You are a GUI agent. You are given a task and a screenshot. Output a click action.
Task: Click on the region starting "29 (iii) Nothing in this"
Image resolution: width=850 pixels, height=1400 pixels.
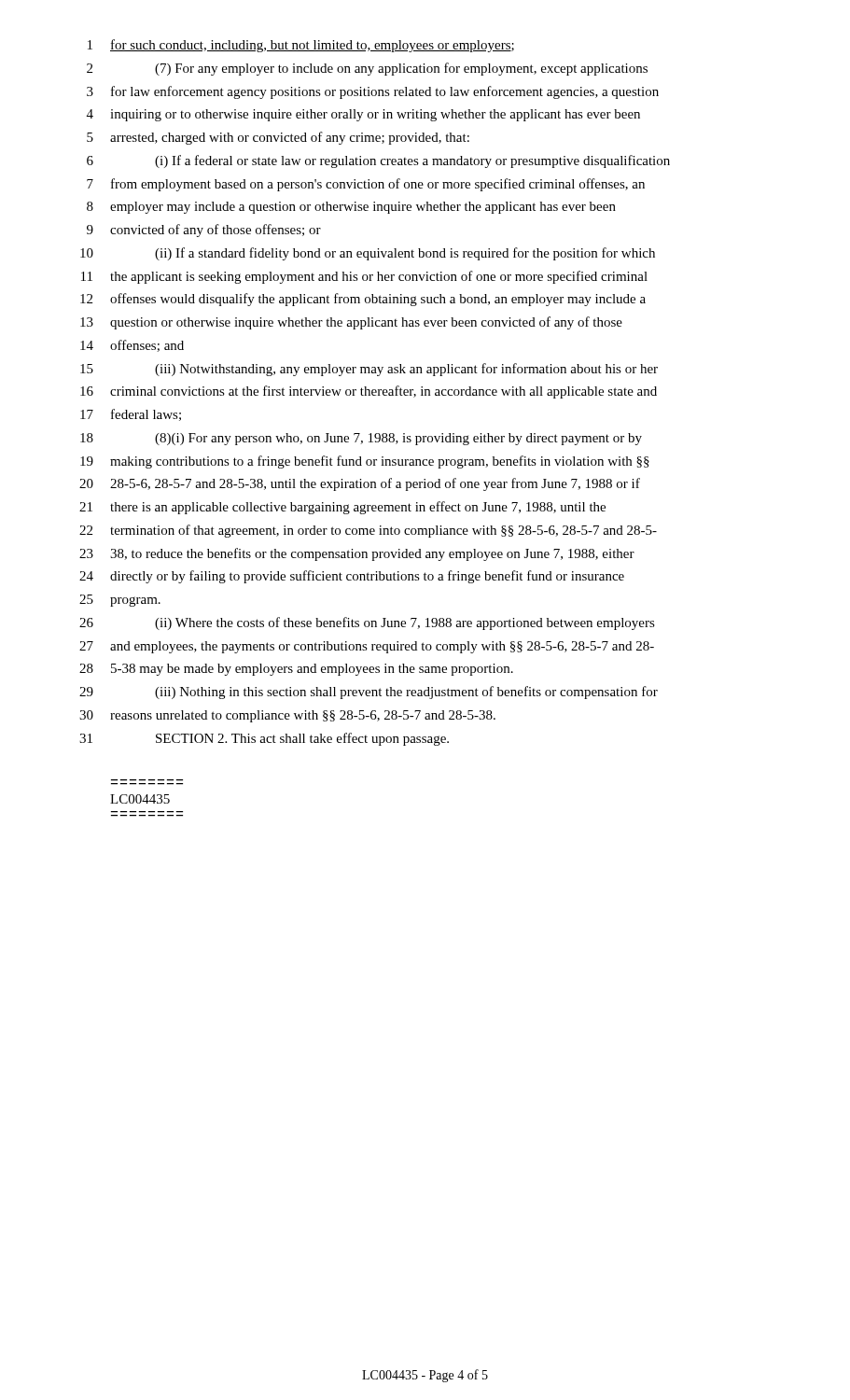425,692
